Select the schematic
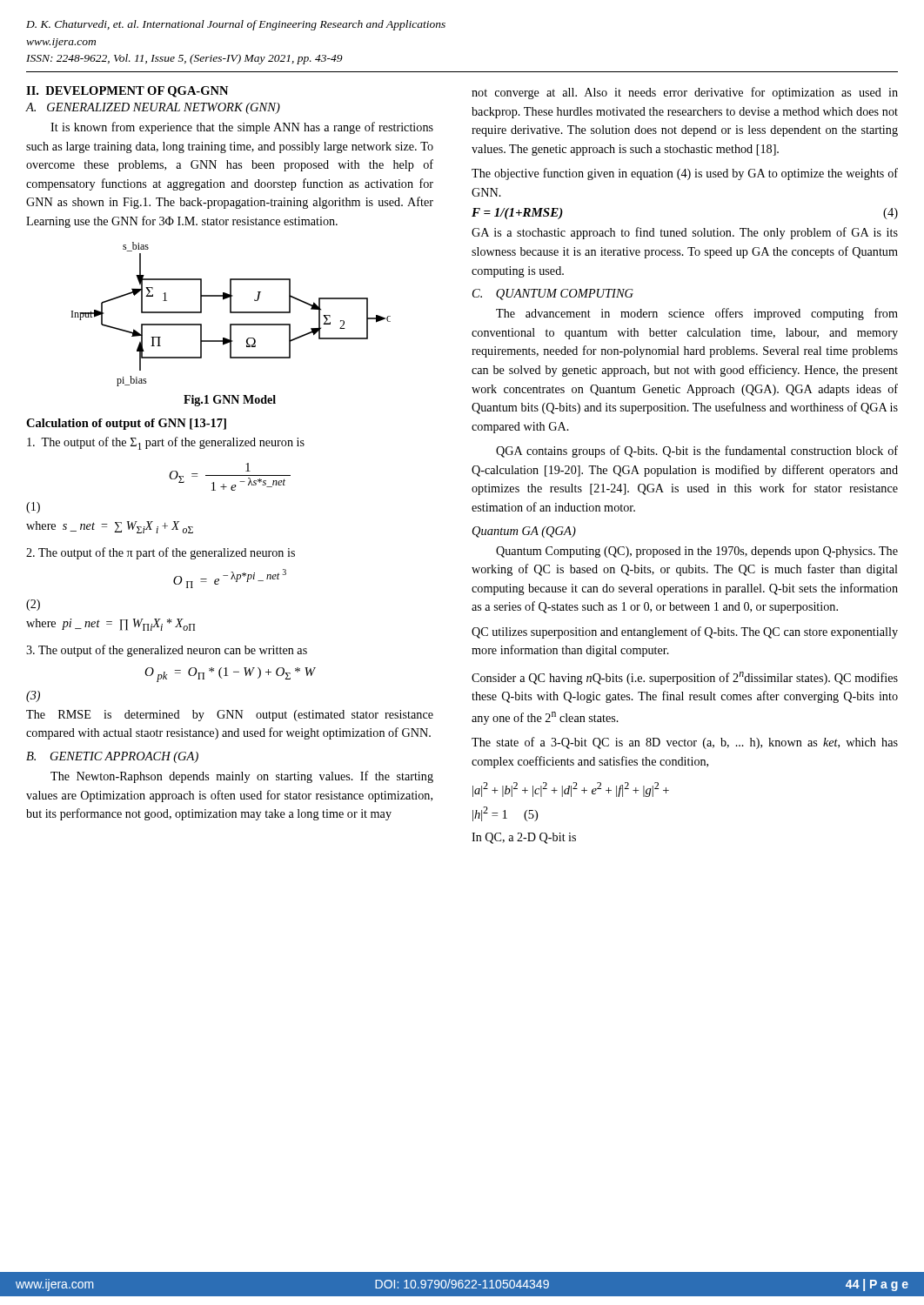Screen dimensions: 1305x924 coord(230,314)
